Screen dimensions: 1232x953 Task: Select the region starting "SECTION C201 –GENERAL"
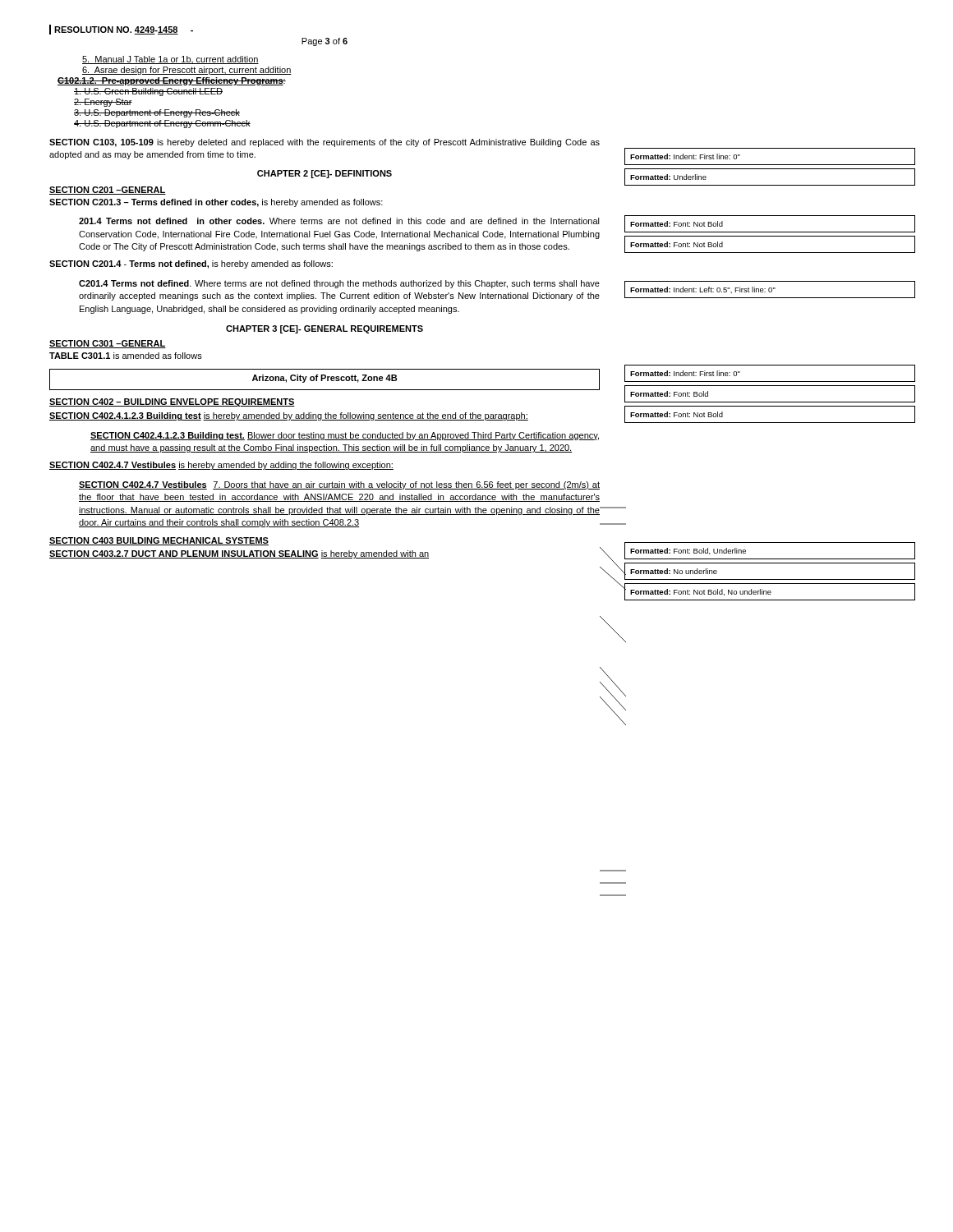107,190
